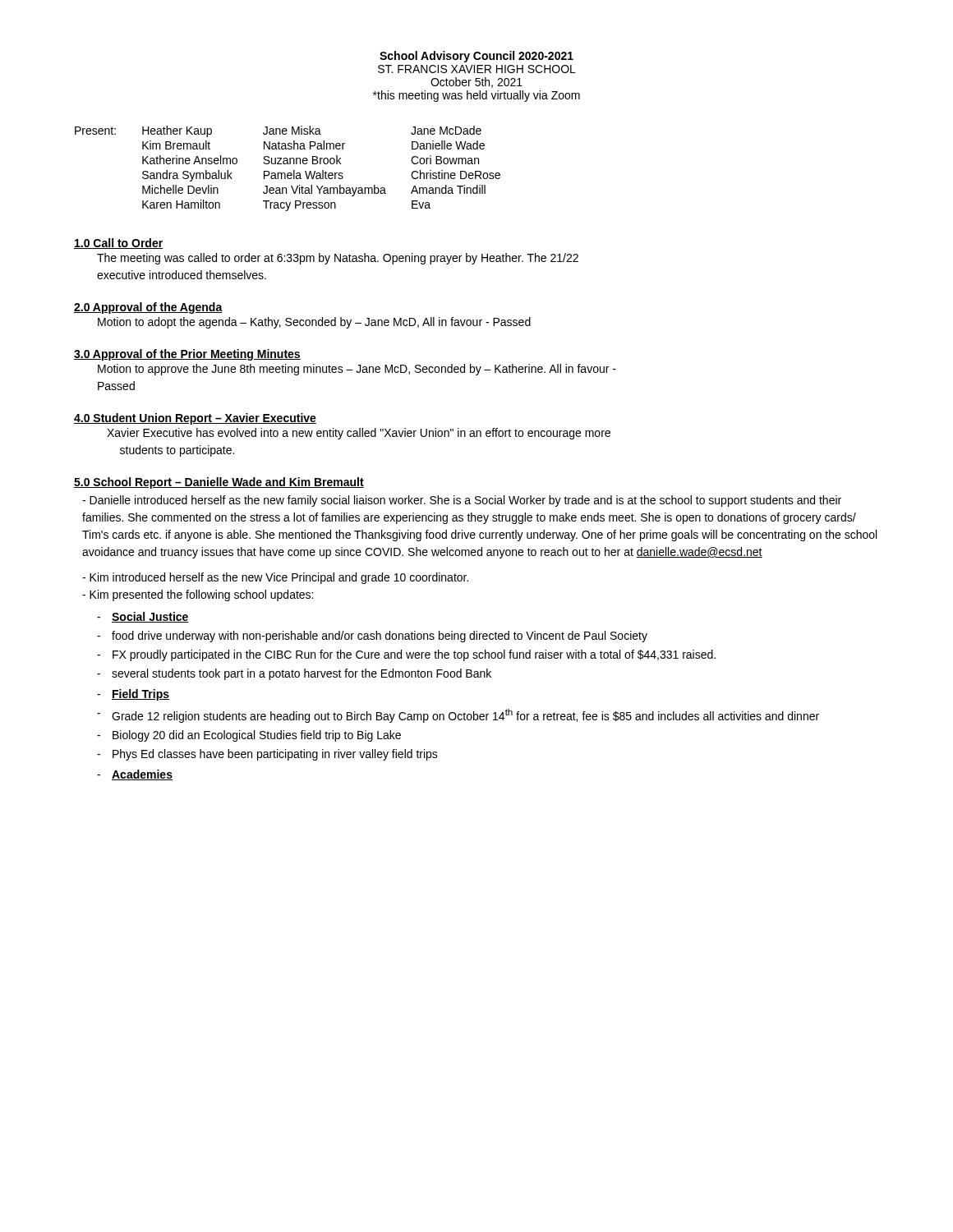Point to the block beginning "Kim introduced herself as the new Vice"
Viewport: 953px width, 1232px height.
(276, 586)
